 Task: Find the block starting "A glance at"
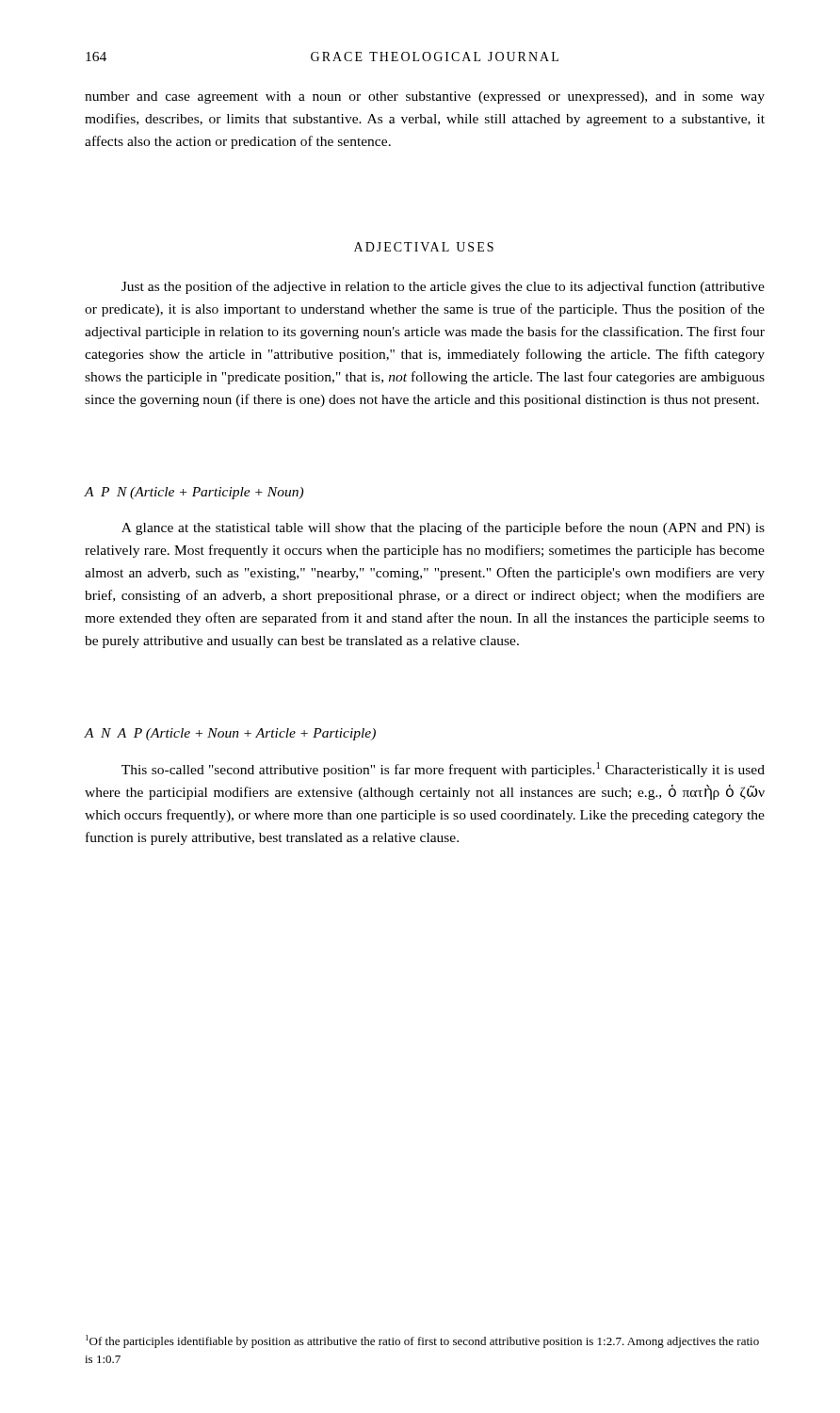(425, 583)
